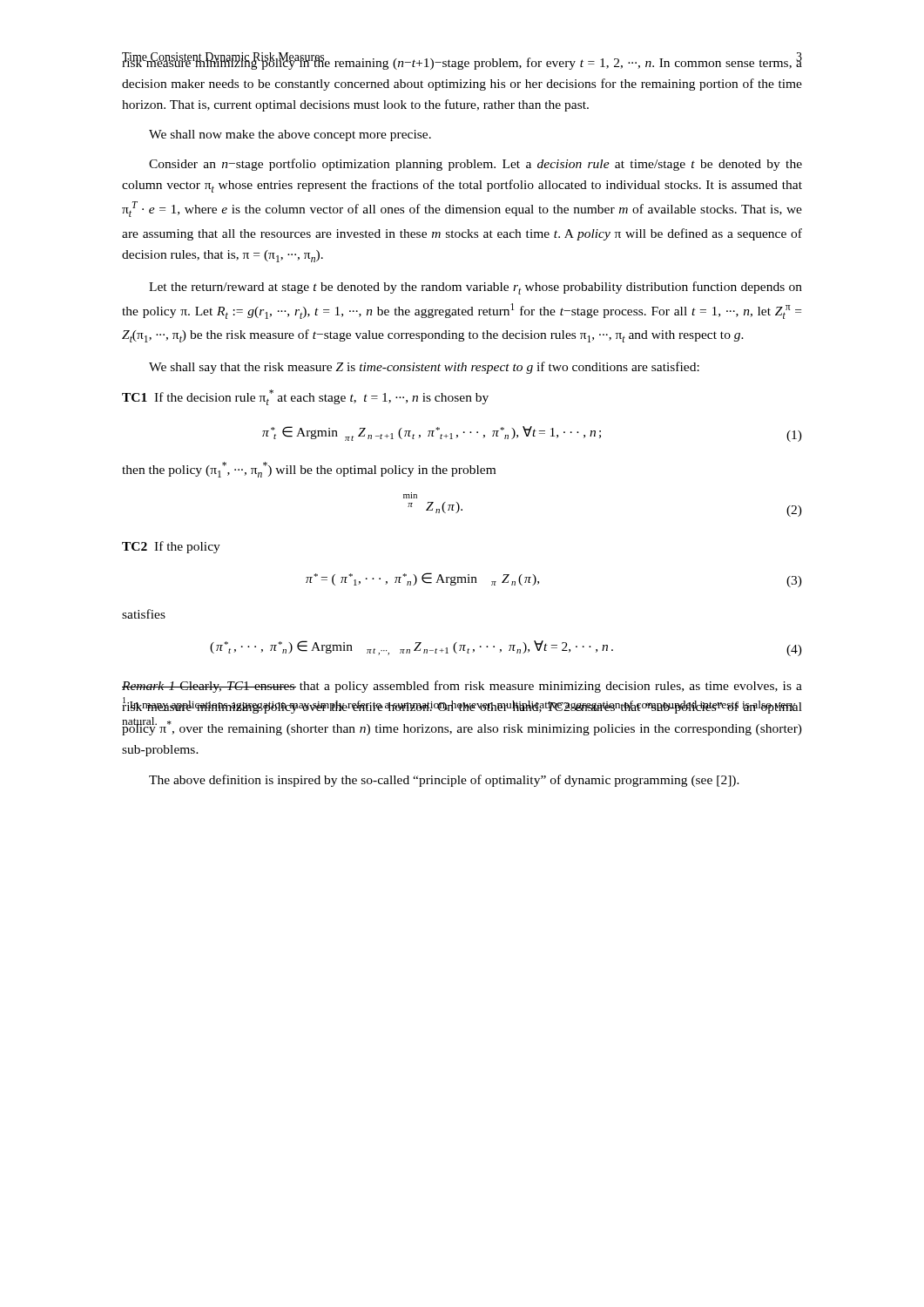Viewport: 924px width, 1307px height.
Task: Click on the formula containing "π * t ∈ Argmin"
Action: point(462,435)
